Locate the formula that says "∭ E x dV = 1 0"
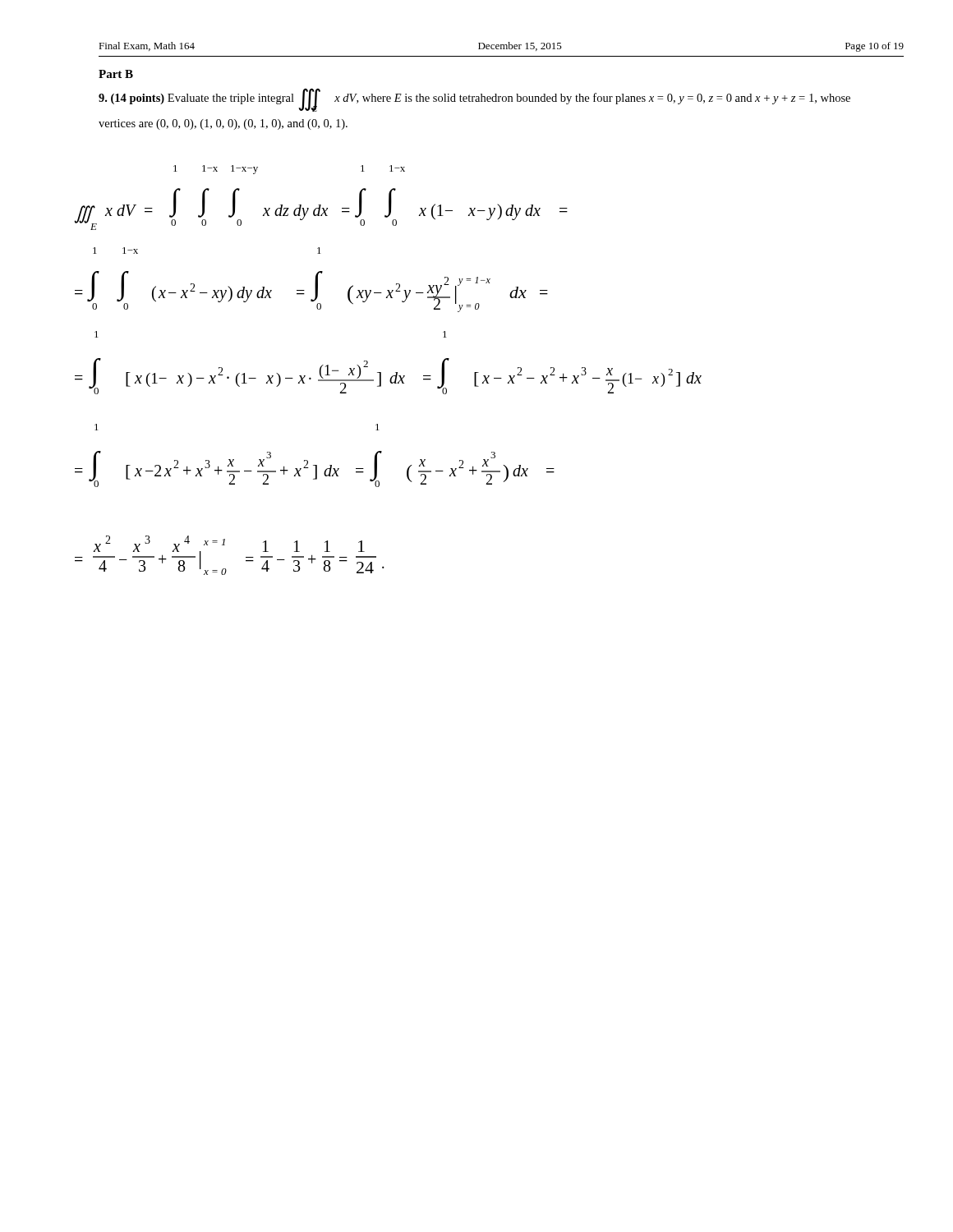The width and height of the screenshot is (953, 1232). tap(476, 201)
